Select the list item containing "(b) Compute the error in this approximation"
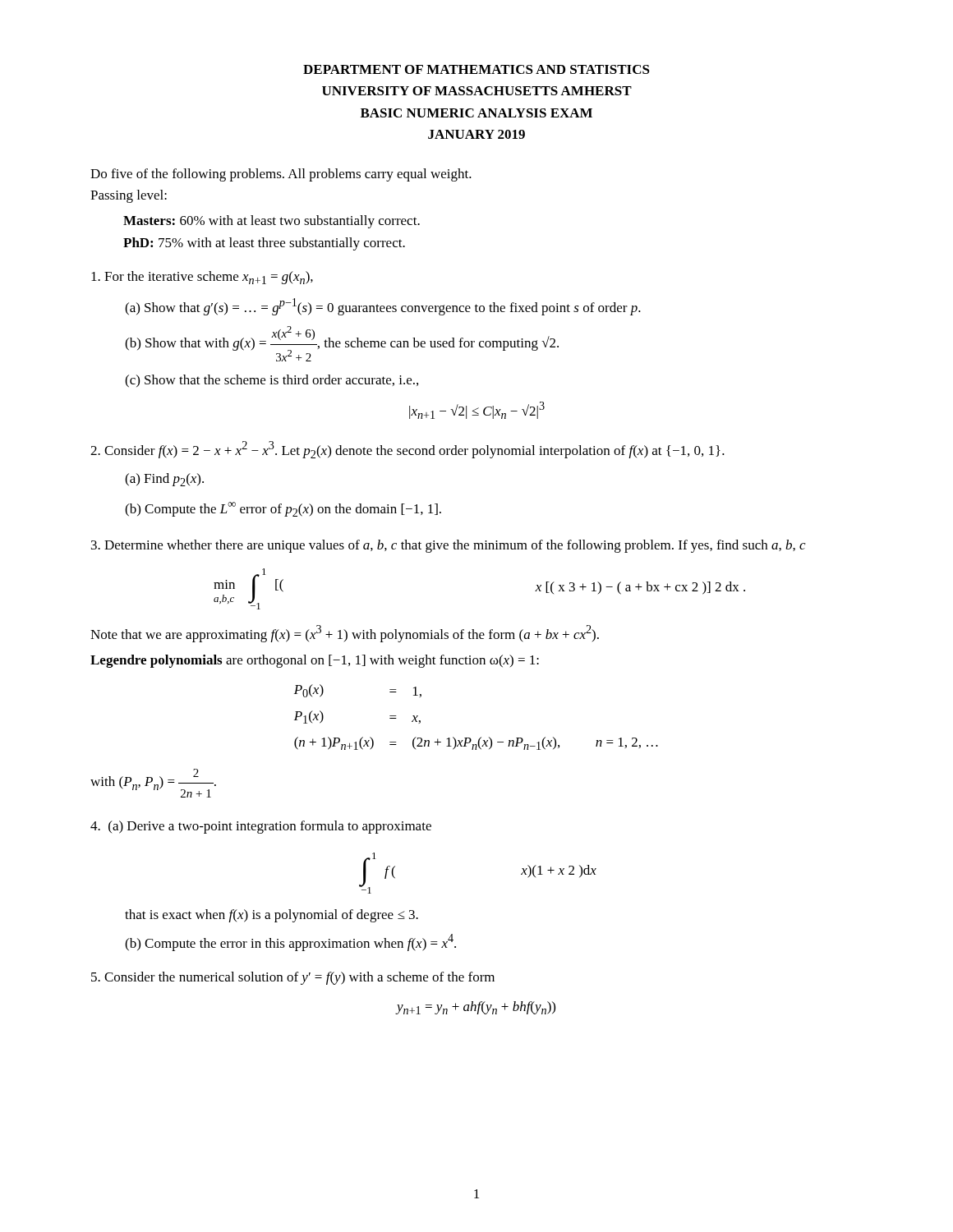The width and height of the screenshot is (953, 1232). pos(291,941)
